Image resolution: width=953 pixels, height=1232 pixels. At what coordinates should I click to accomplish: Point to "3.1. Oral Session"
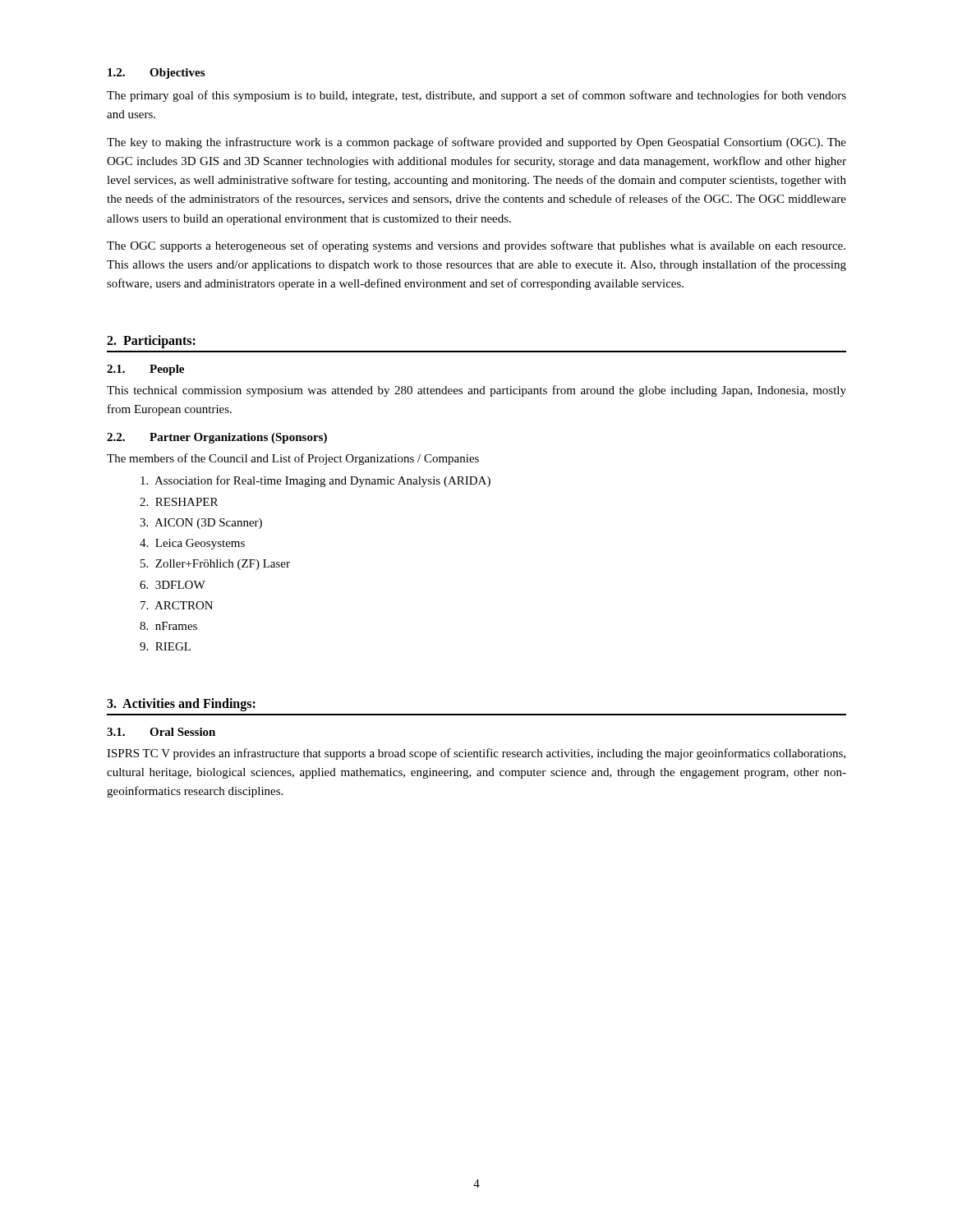[x=161, y=732]
